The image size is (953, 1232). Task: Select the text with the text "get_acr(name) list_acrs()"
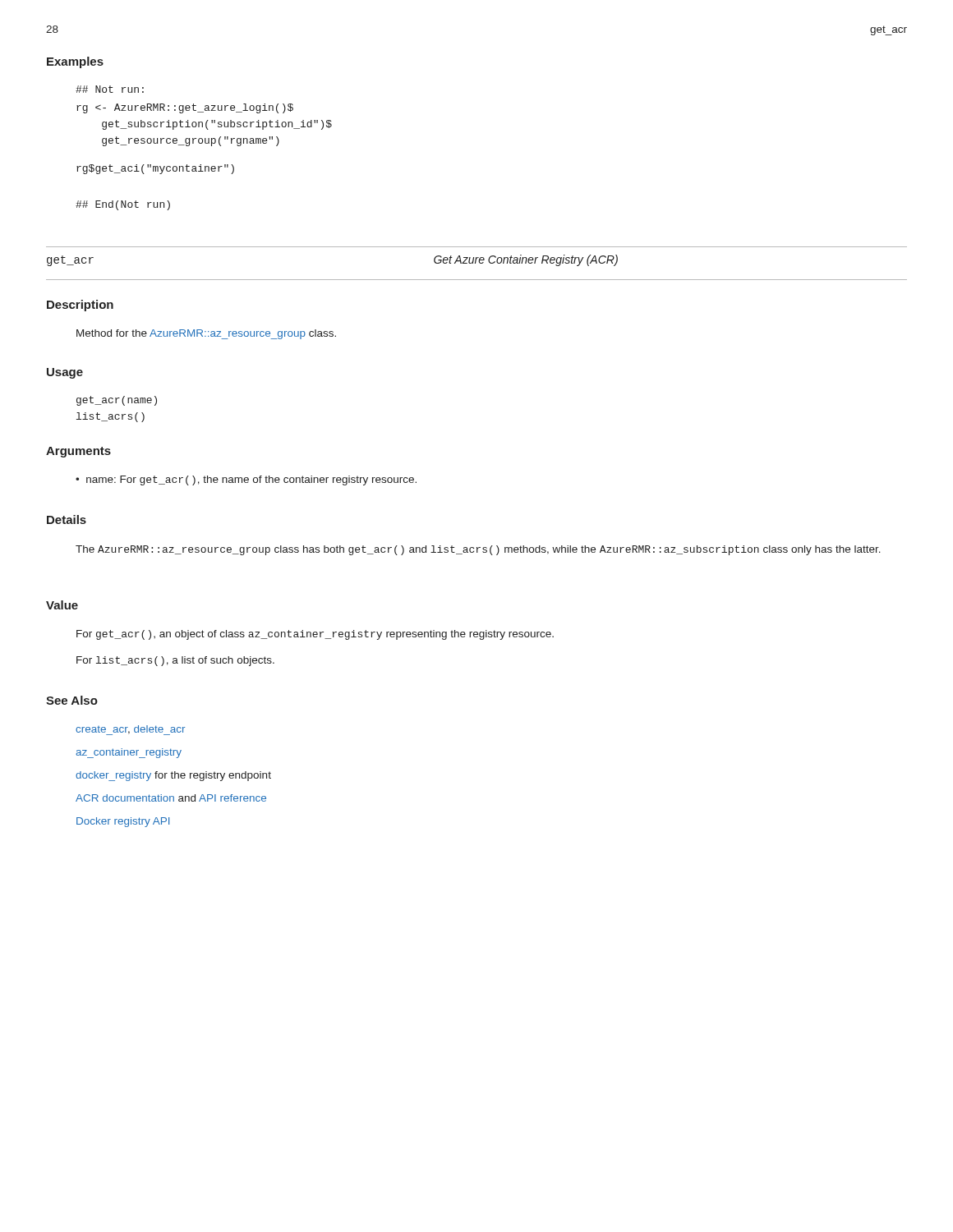click(x=117, y=409)
